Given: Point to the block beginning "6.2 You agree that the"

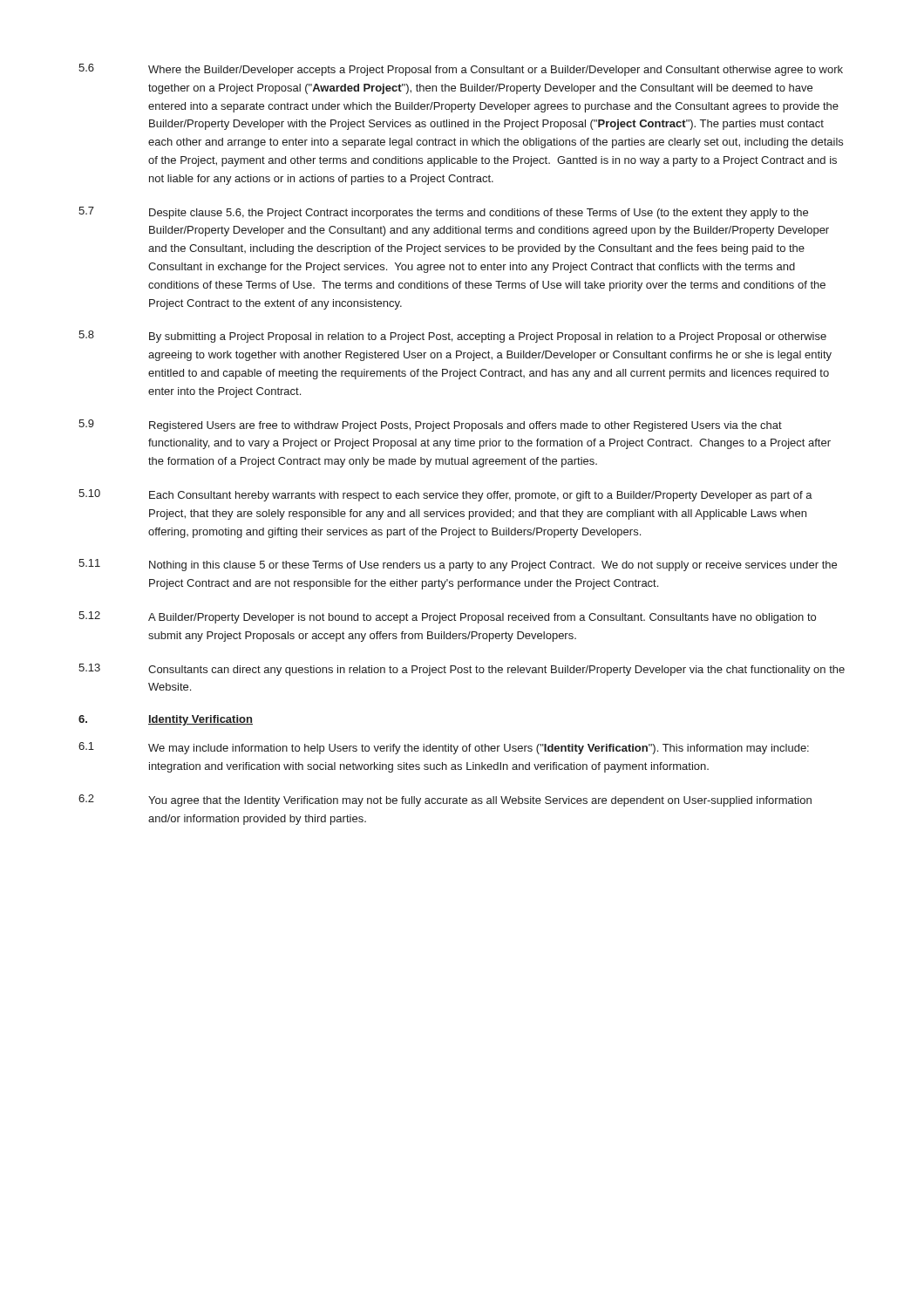Looking at the screenshot, I should 462,810.
